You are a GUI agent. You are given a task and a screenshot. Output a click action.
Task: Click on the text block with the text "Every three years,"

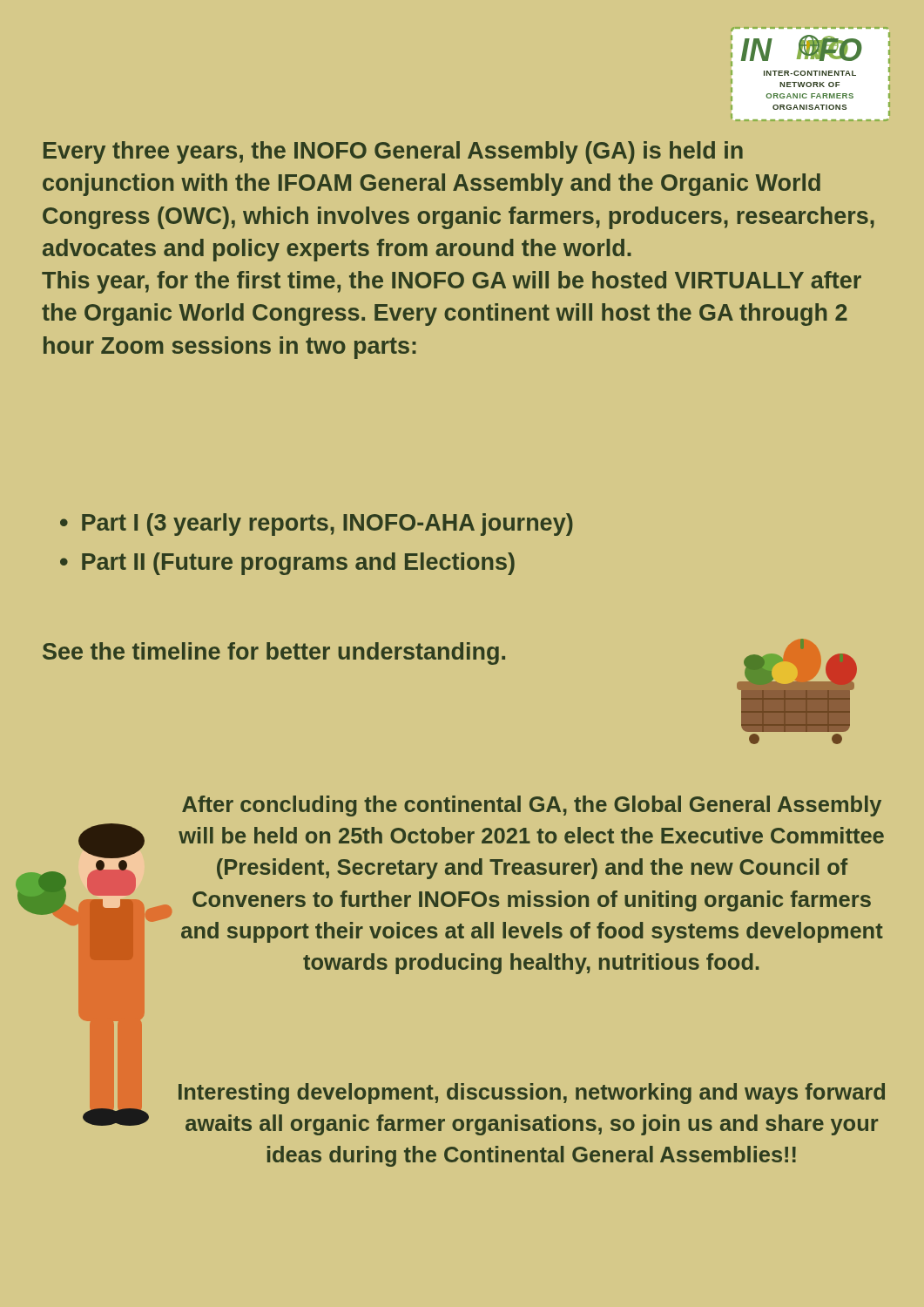point(459,248)
